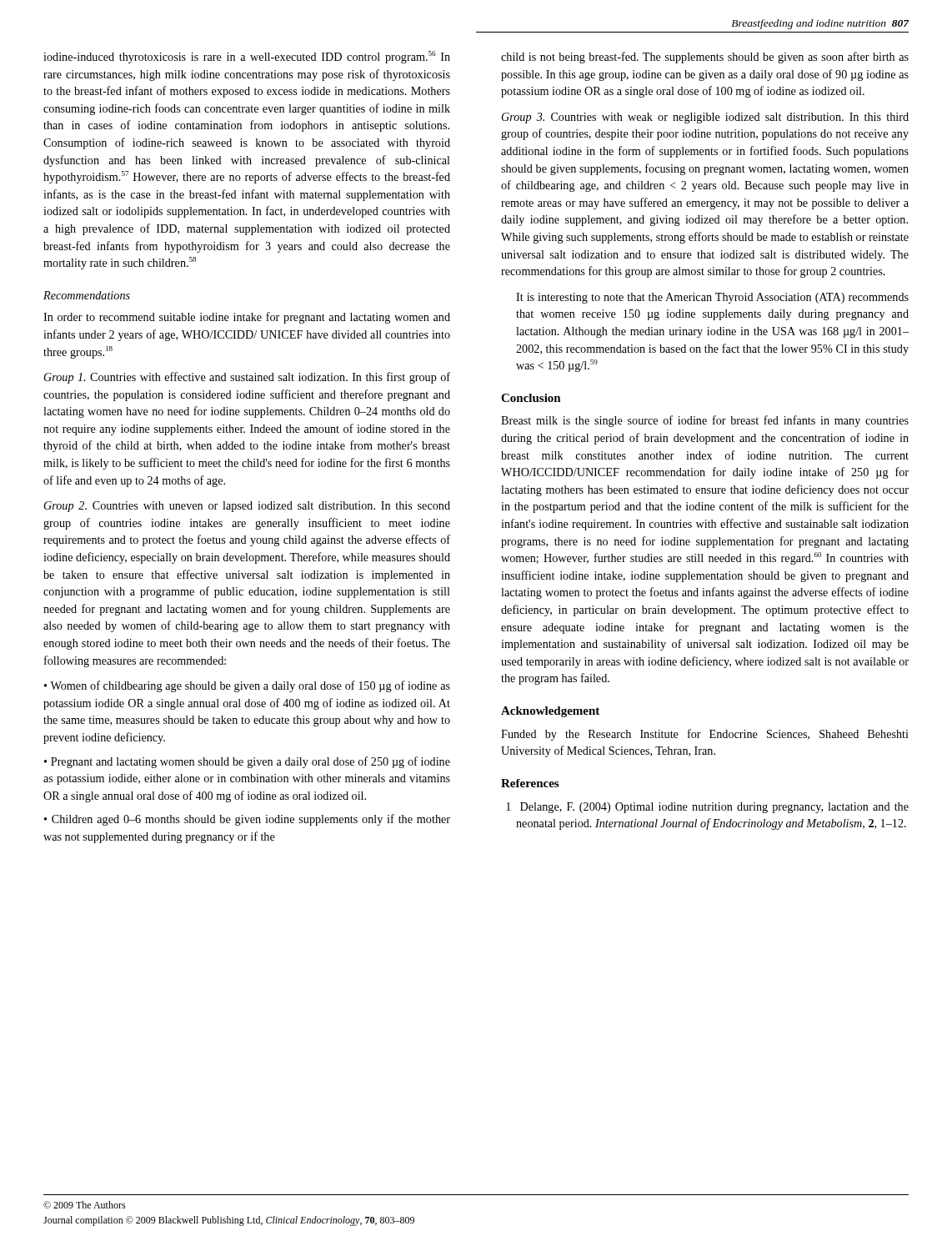This screenshot has height=1251, width=952.
Task: Click the passage that begins "Breast milk is the single source of iodine"
Action: click(705, 550)
